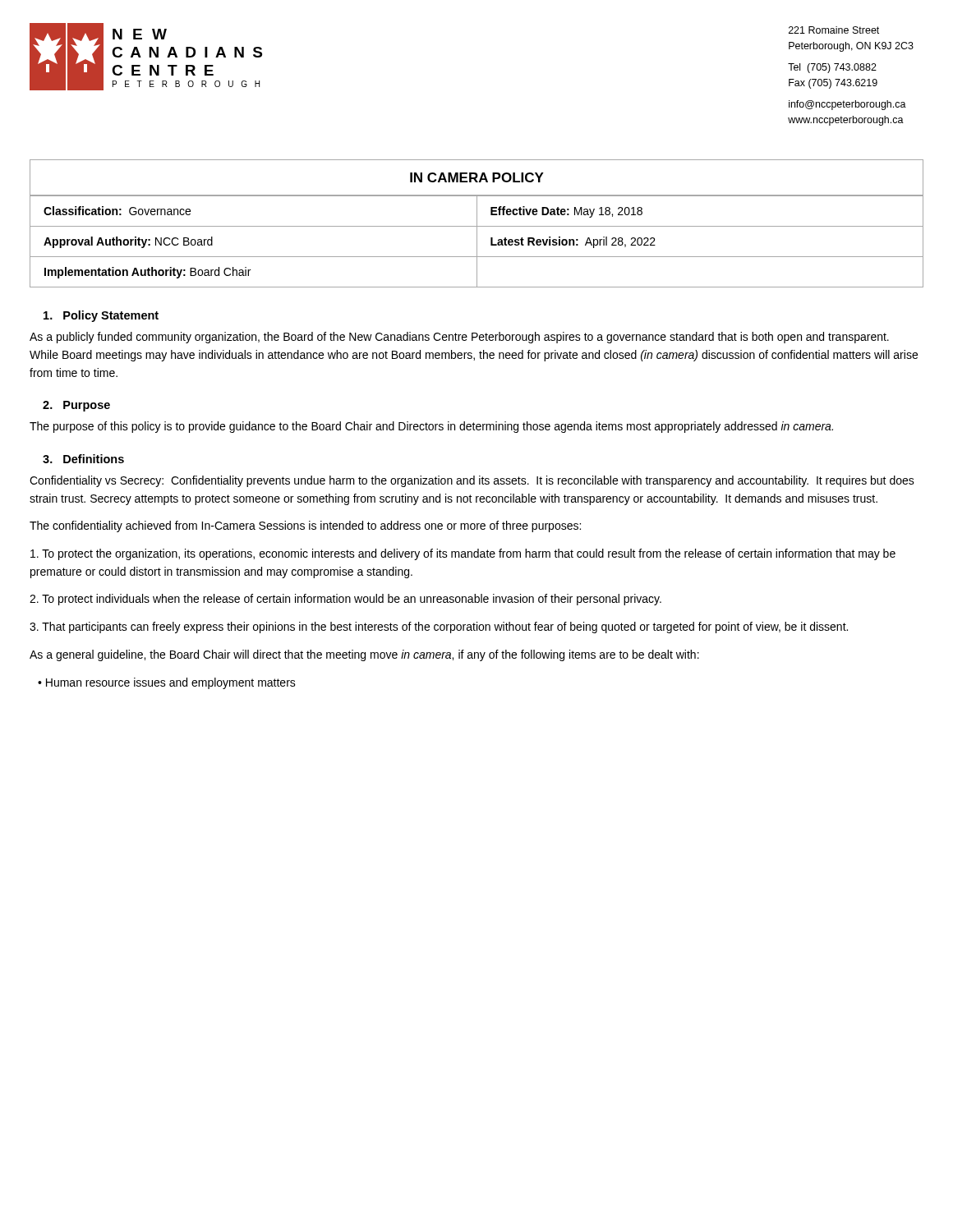This screenshot has height=1232, width=953.
Task: Point to the block beginning "The confidentiality achieved from In-Camera Sessions"
Action: tap(306, 526)
